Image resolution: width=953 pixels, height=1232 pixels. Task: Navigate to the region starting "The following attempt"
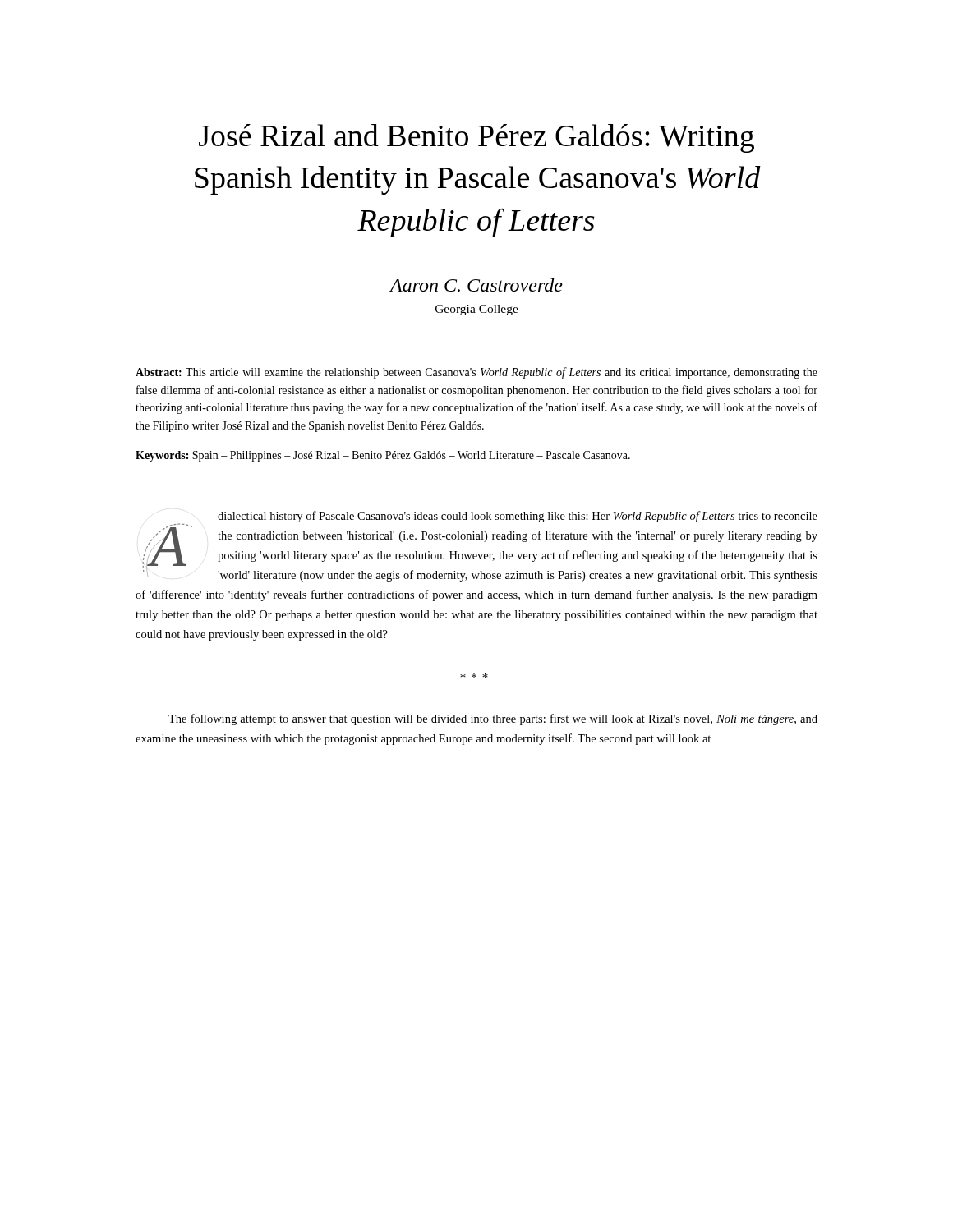(x=476, y=728)
